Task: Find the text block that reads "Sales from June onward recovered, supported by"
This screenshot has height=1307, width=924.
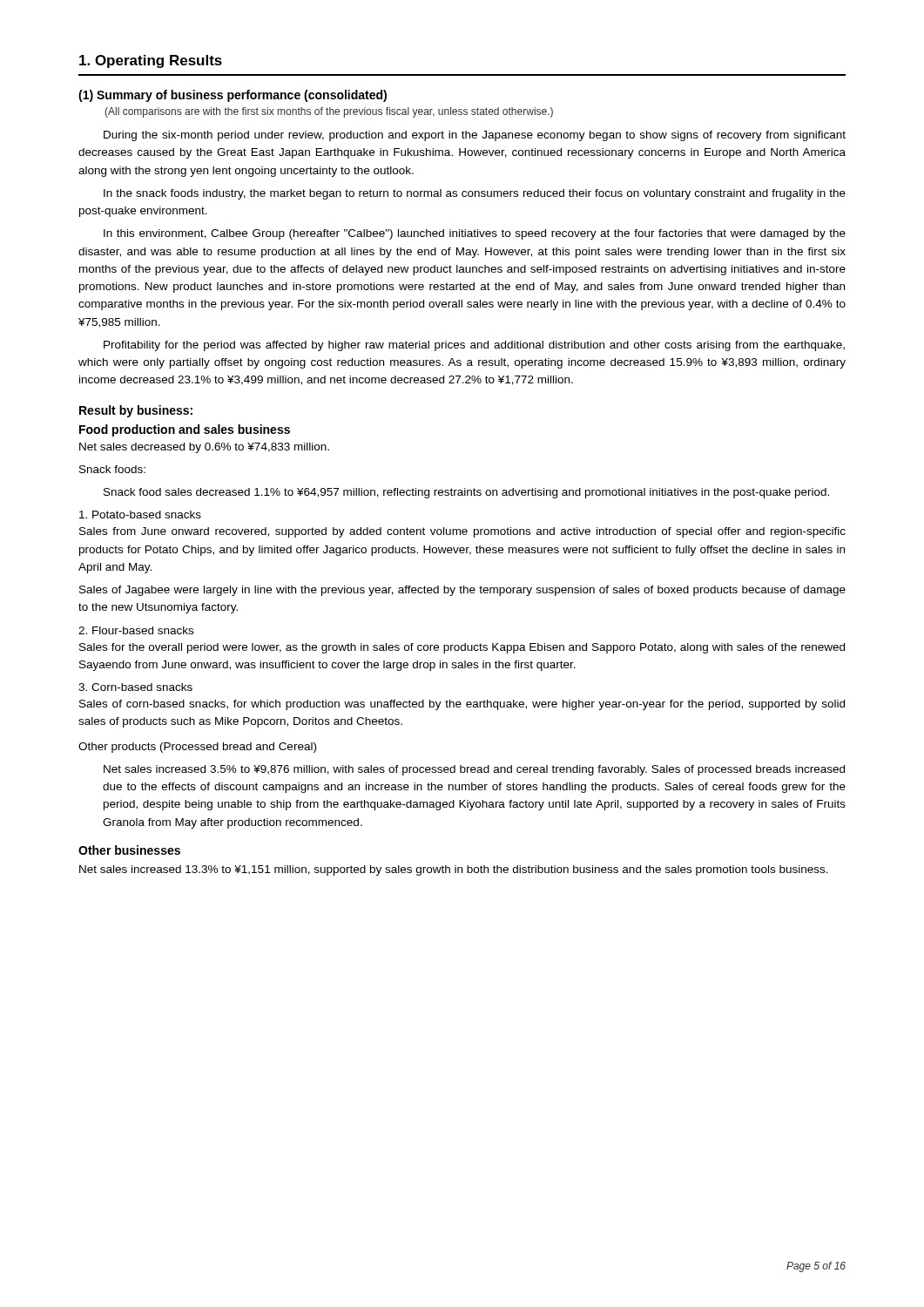Action: (x=462, y=549)
